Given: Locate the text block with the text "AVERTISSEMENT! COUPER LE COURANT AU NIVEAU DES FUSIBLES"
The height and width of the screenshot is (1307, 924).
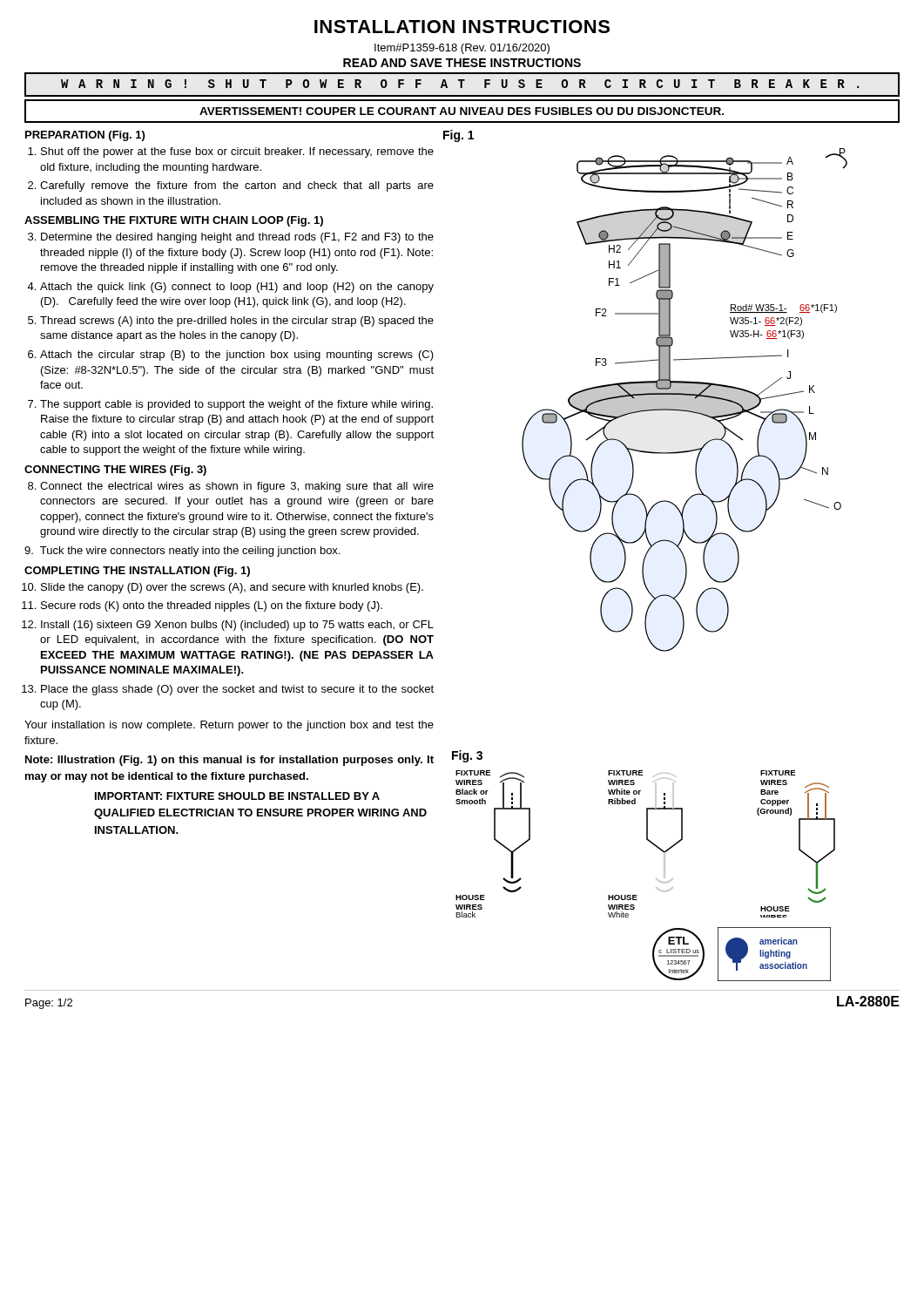Looking at the screenshot, I should click(462, 111).
